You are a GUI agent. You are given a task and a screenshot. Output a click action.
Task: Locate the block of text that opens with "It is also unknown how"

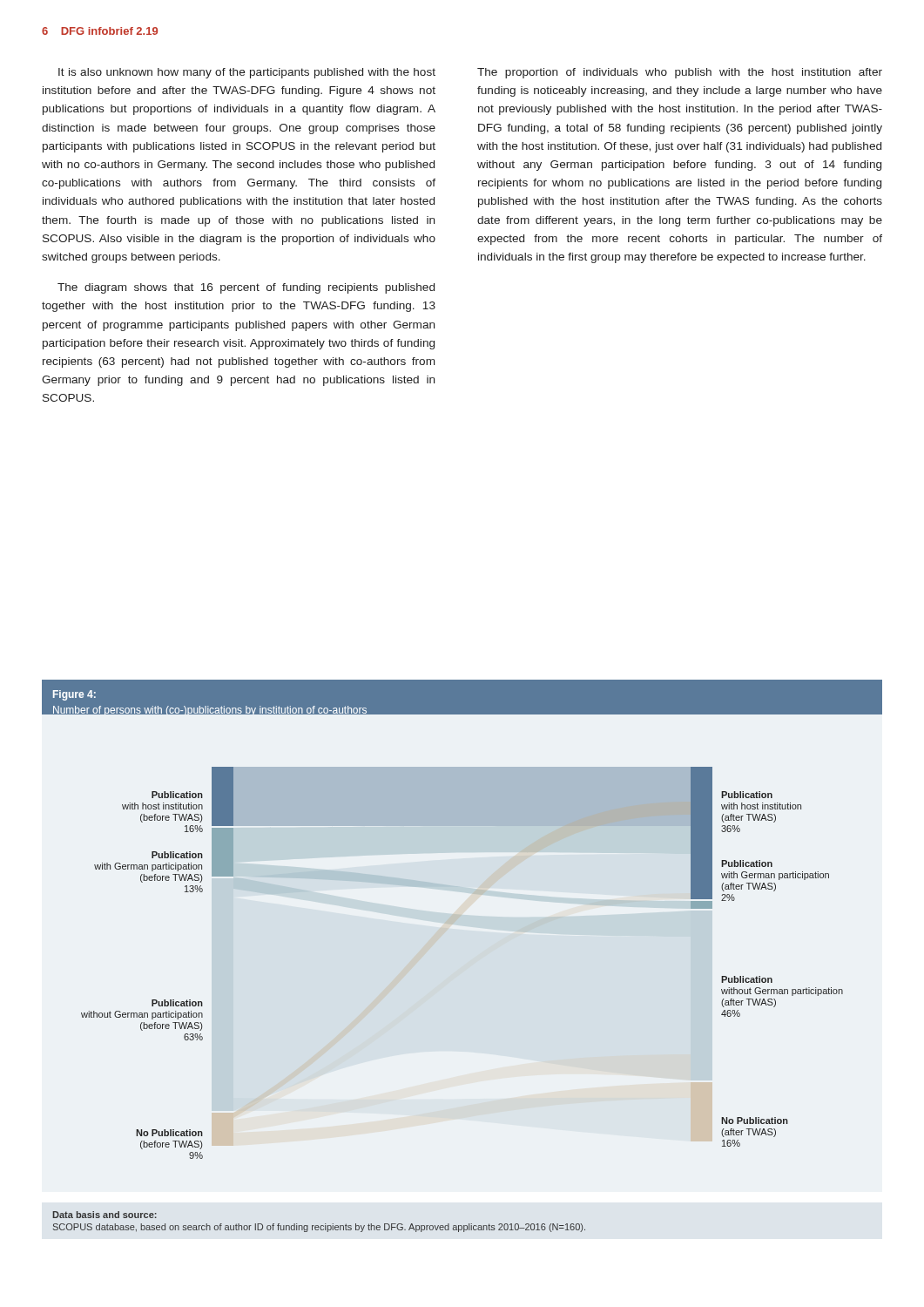point(239,235)
